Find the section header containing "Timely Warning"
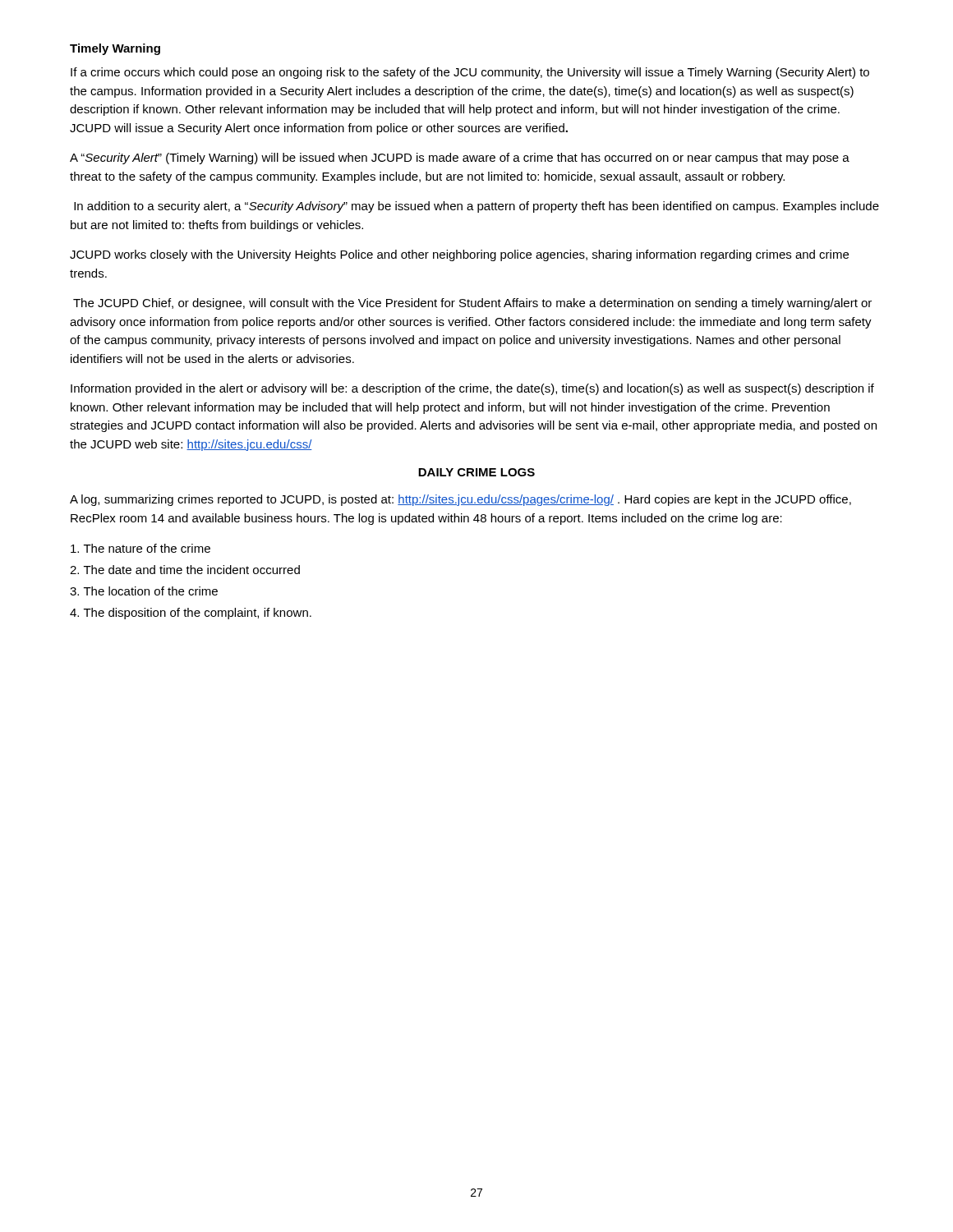 click(x=115, y=48)
